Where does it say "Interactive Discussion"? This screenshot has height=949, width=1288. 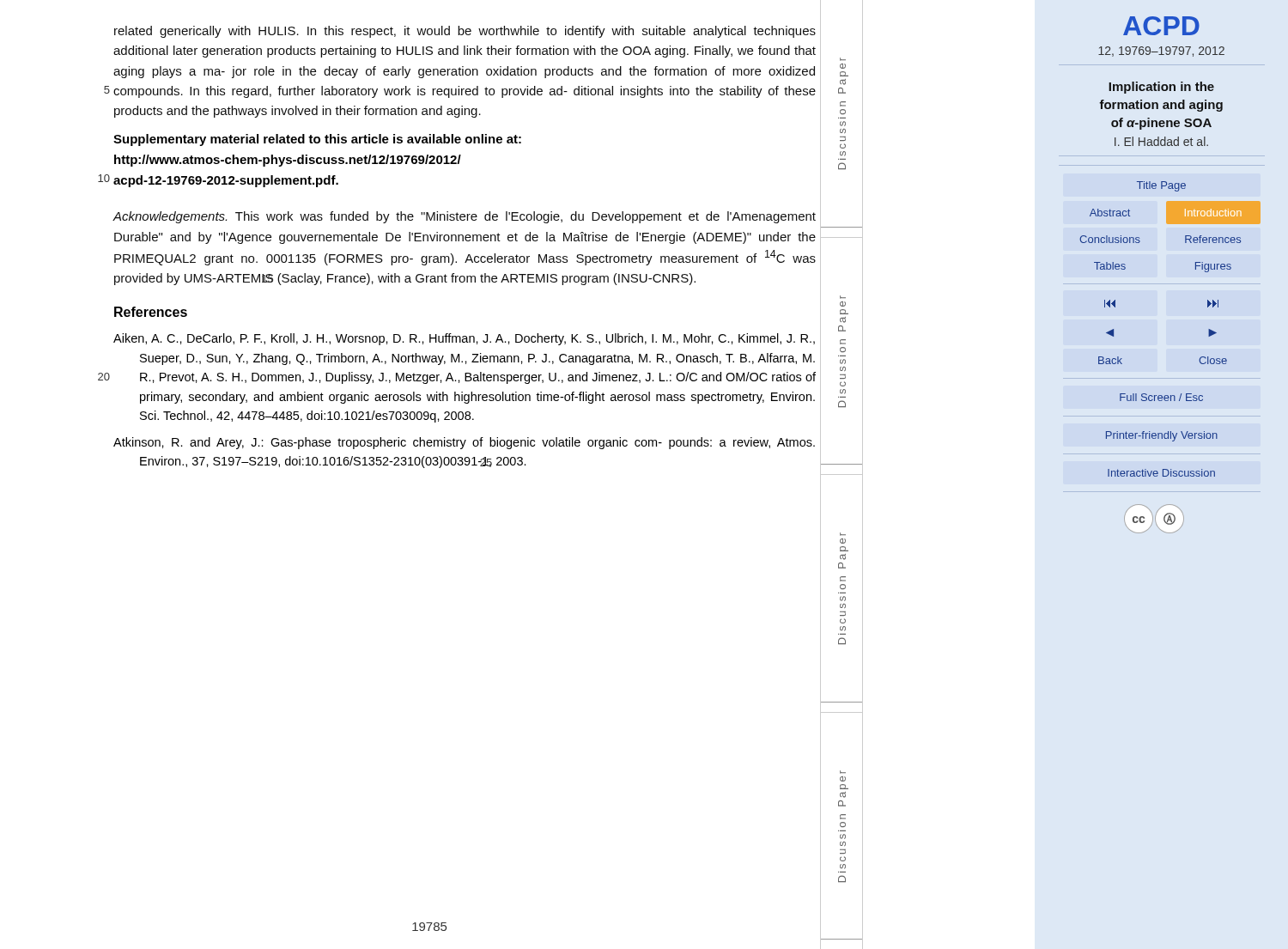click(1161, 473)
